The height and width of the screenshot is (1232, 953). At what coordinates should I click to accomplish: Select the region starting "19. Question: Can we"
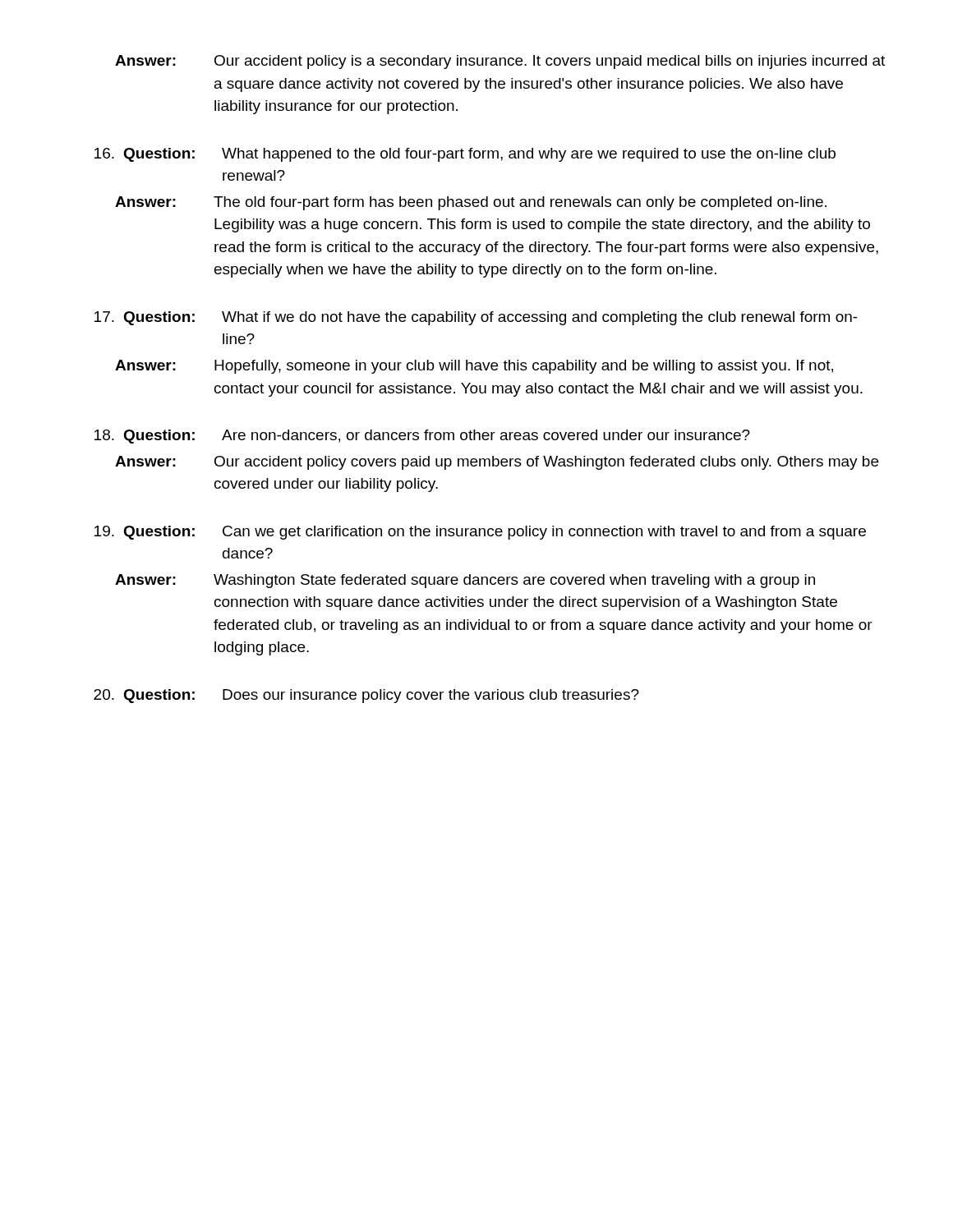tap(476, 589)
